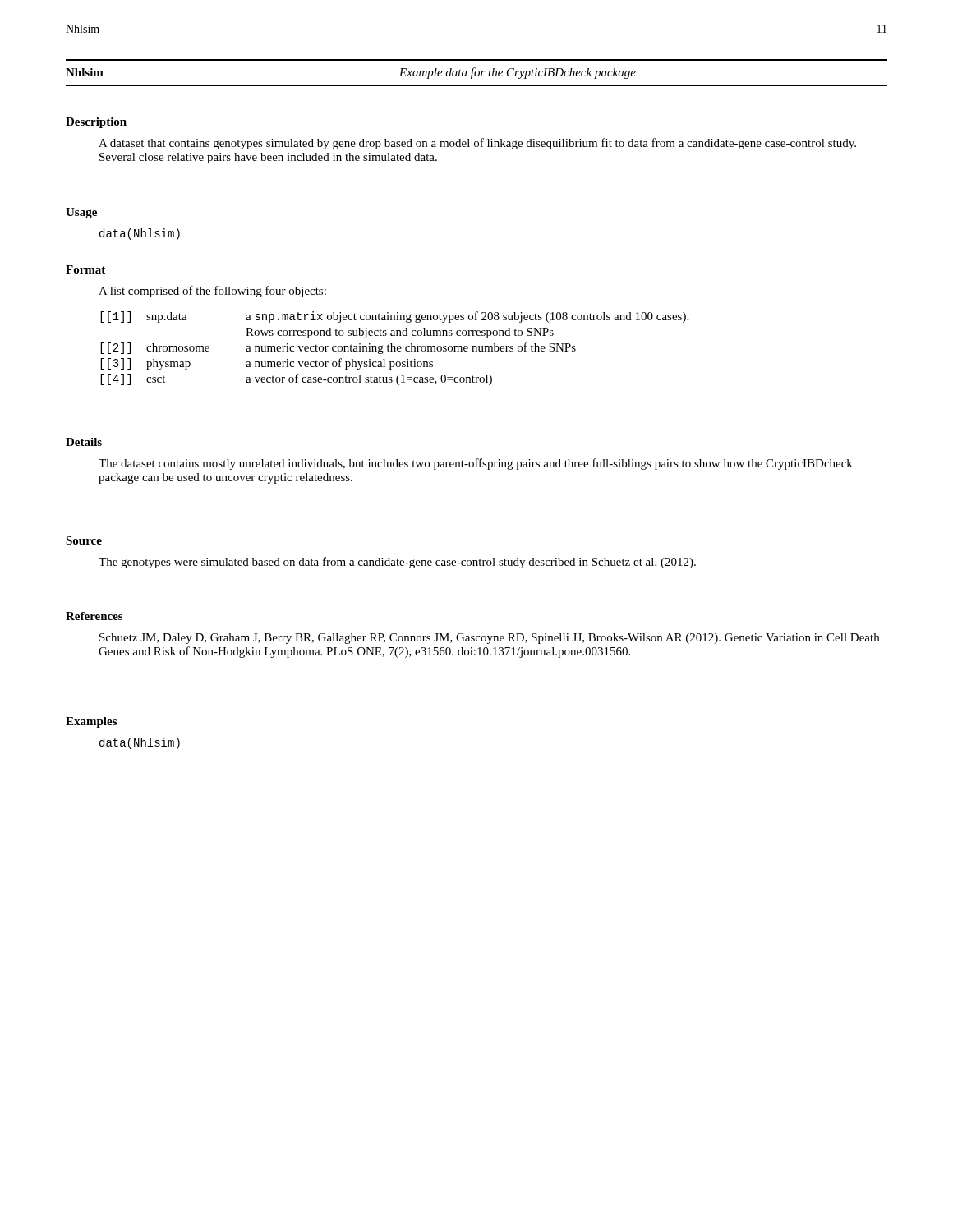Select the title that reads "Nhlsim Example data for the CrypticIBDcheck"
Image resolution: width=953 pixels, height=1232 pixels.
coord(476,73)
